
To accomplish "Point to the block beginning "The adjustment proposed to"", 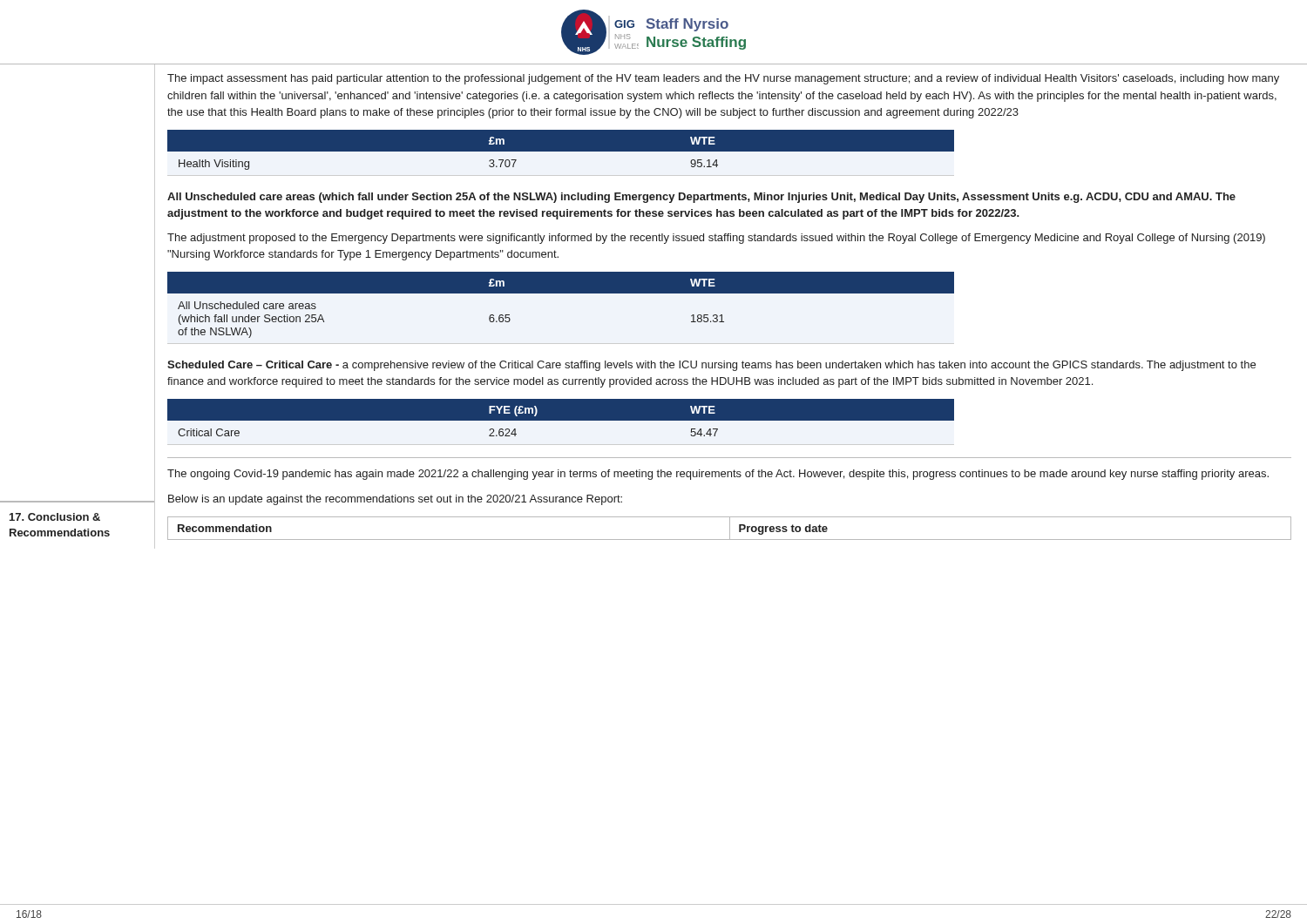I will [x=717, y=245].
